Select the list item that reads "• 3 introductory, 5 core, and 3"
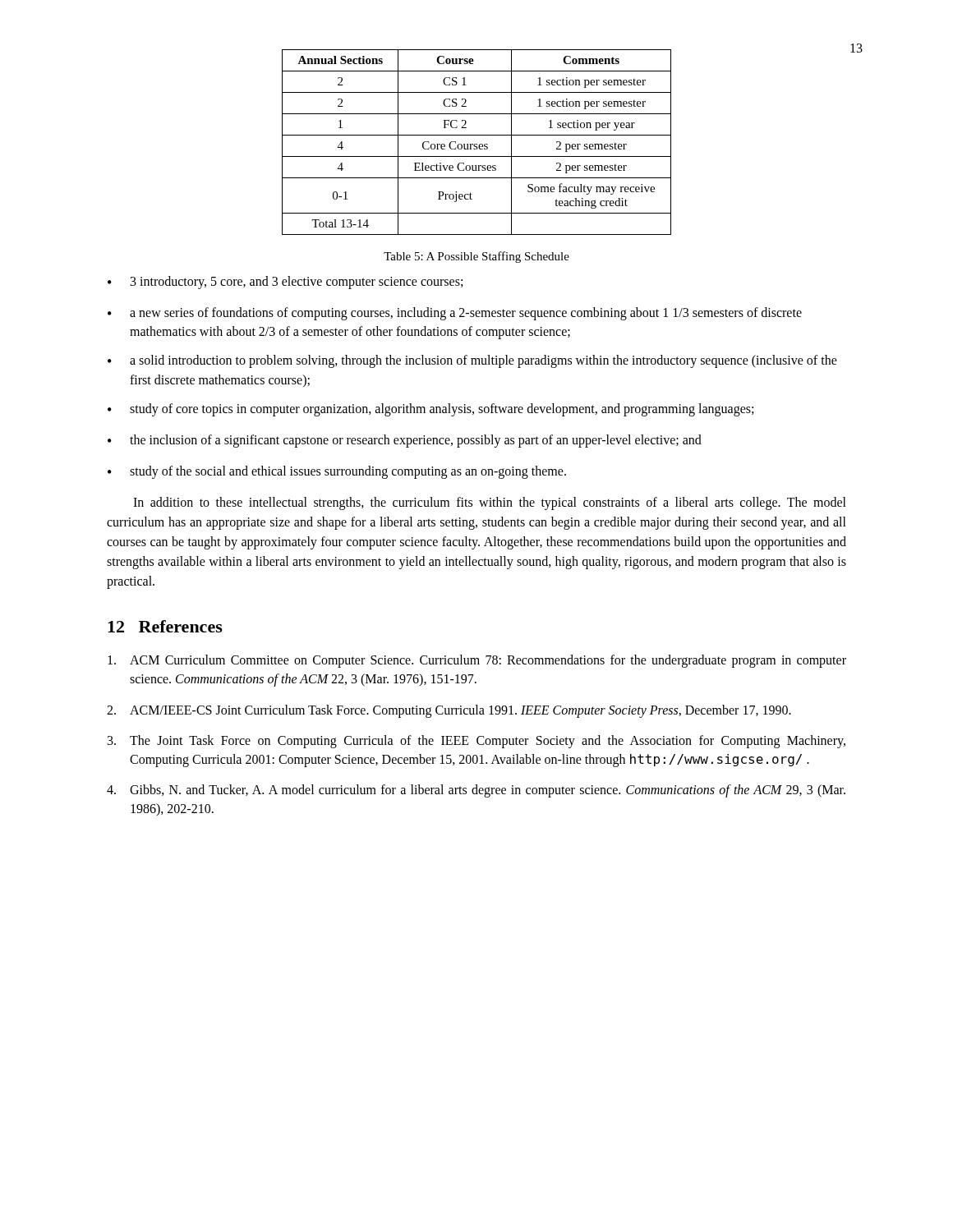Screen dimensions: 1232x953 [x=285, y=283]
